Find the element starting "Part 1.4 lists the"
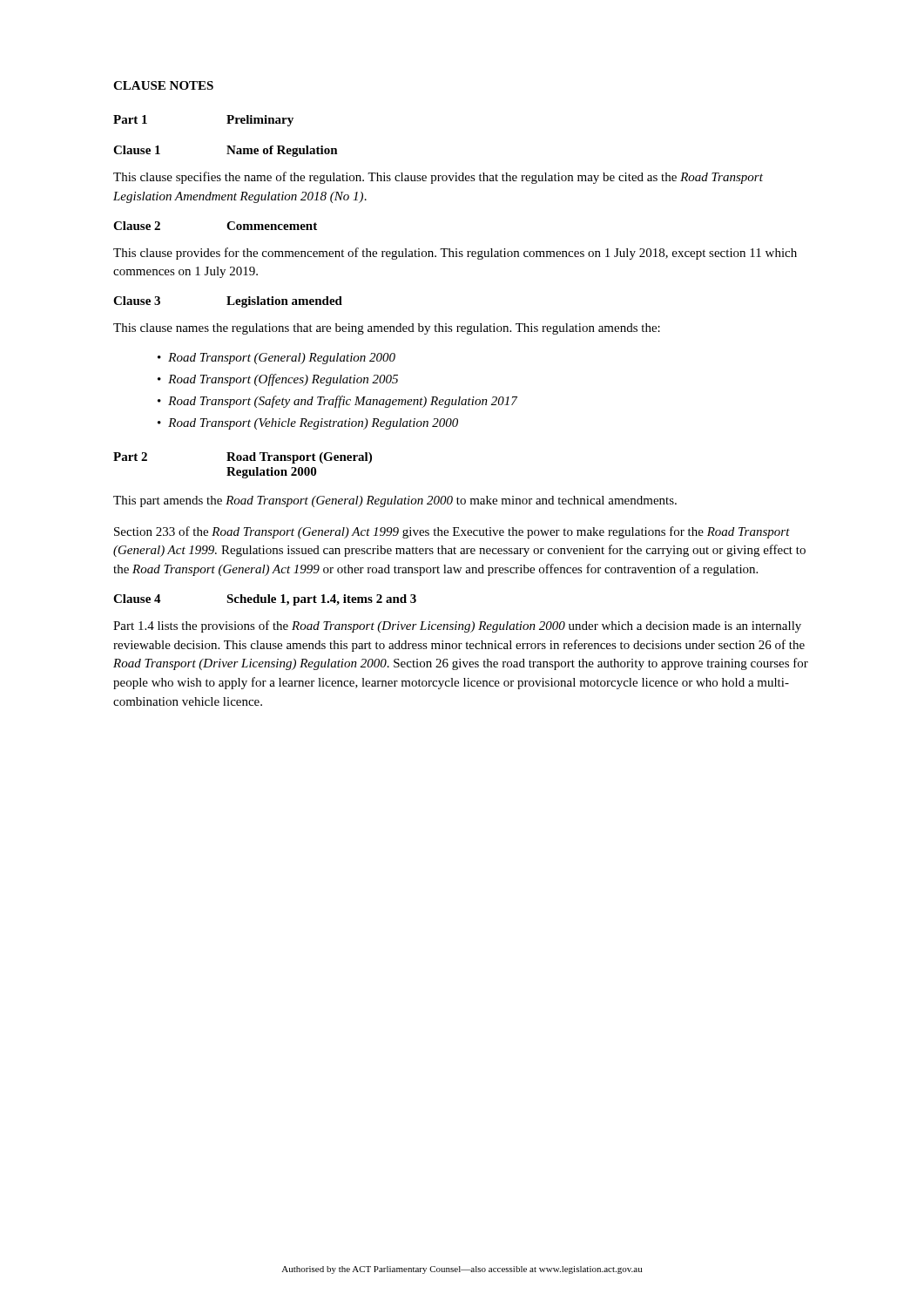Viewport: 924px width, 1307px height. (462, 664)
